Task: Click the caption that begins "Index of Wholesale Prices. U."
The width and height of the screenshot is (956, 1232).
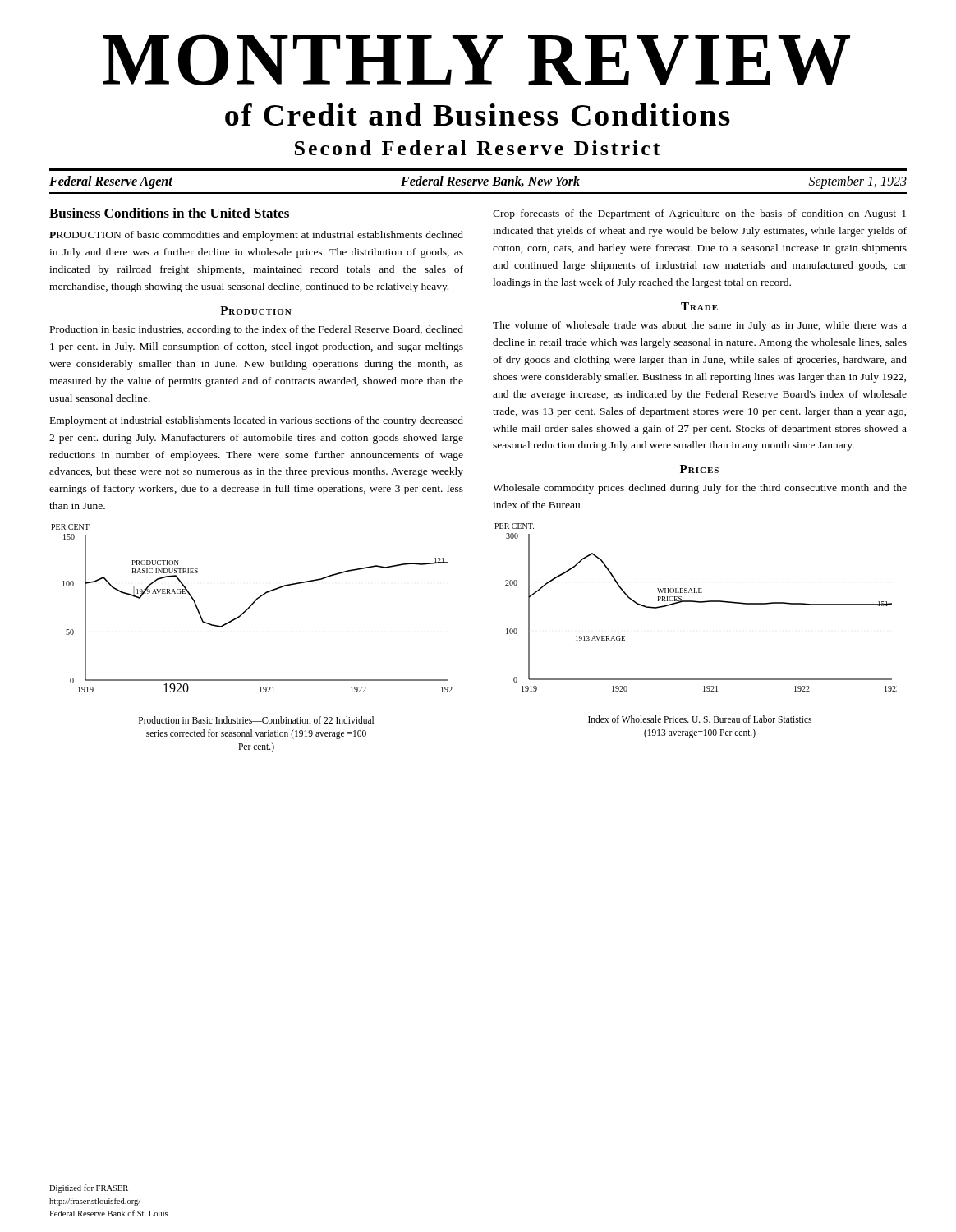Action: [x=700, y=726]
